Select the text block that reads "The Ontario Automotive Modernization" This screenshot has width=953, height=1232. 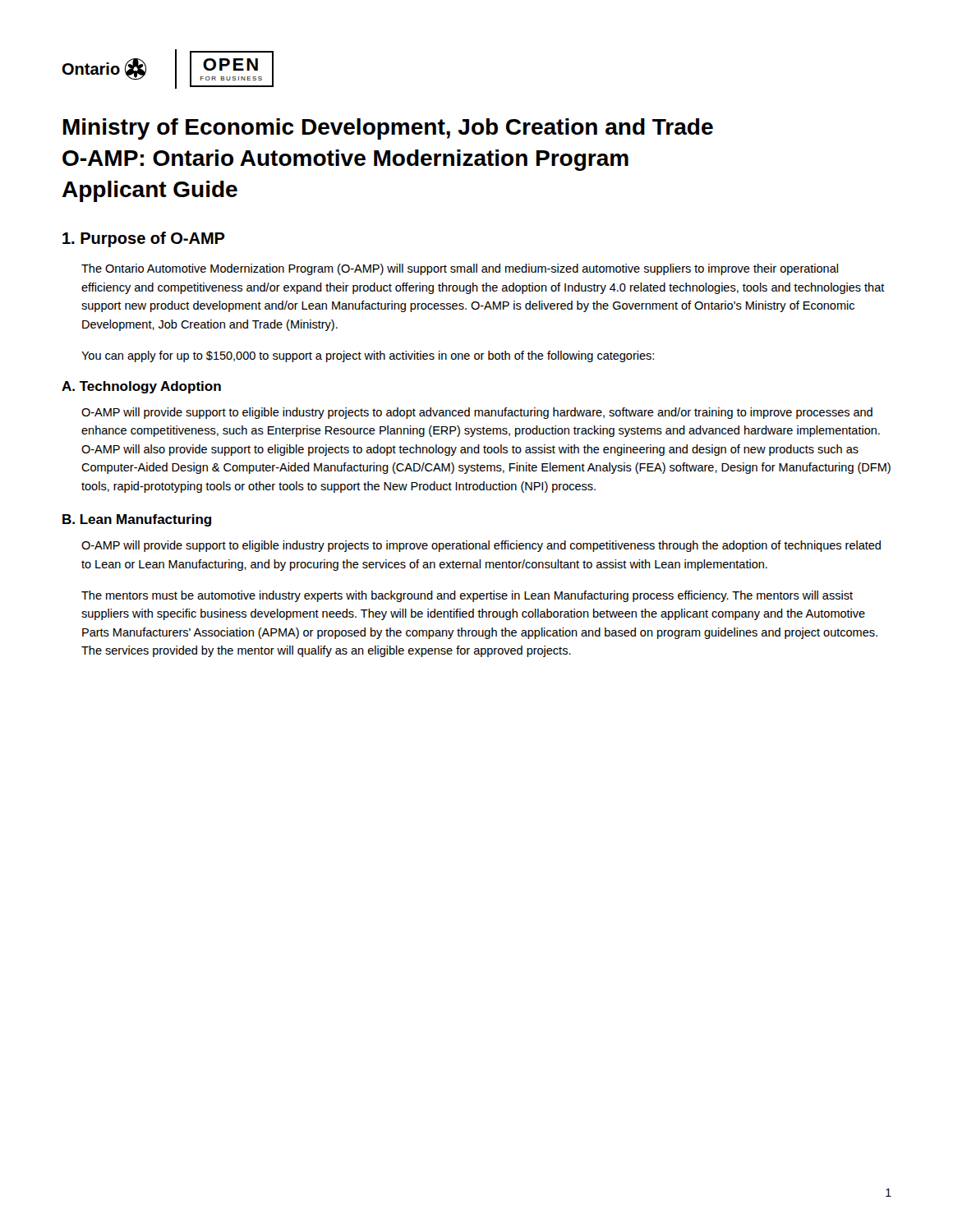coord(483,297)
